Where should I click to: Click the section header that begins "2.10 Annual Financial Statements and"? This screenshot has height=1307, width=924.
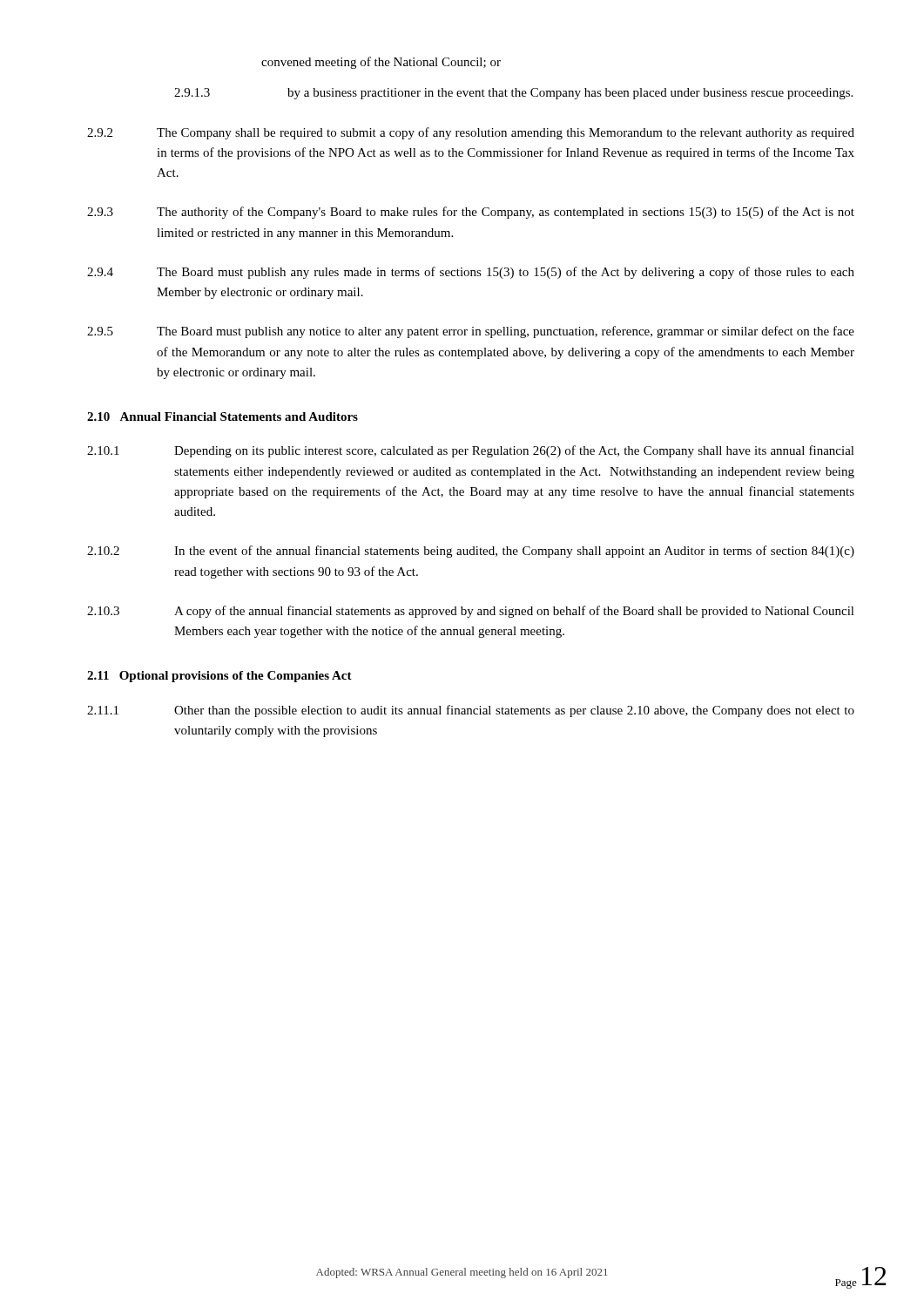coord(222,416)
